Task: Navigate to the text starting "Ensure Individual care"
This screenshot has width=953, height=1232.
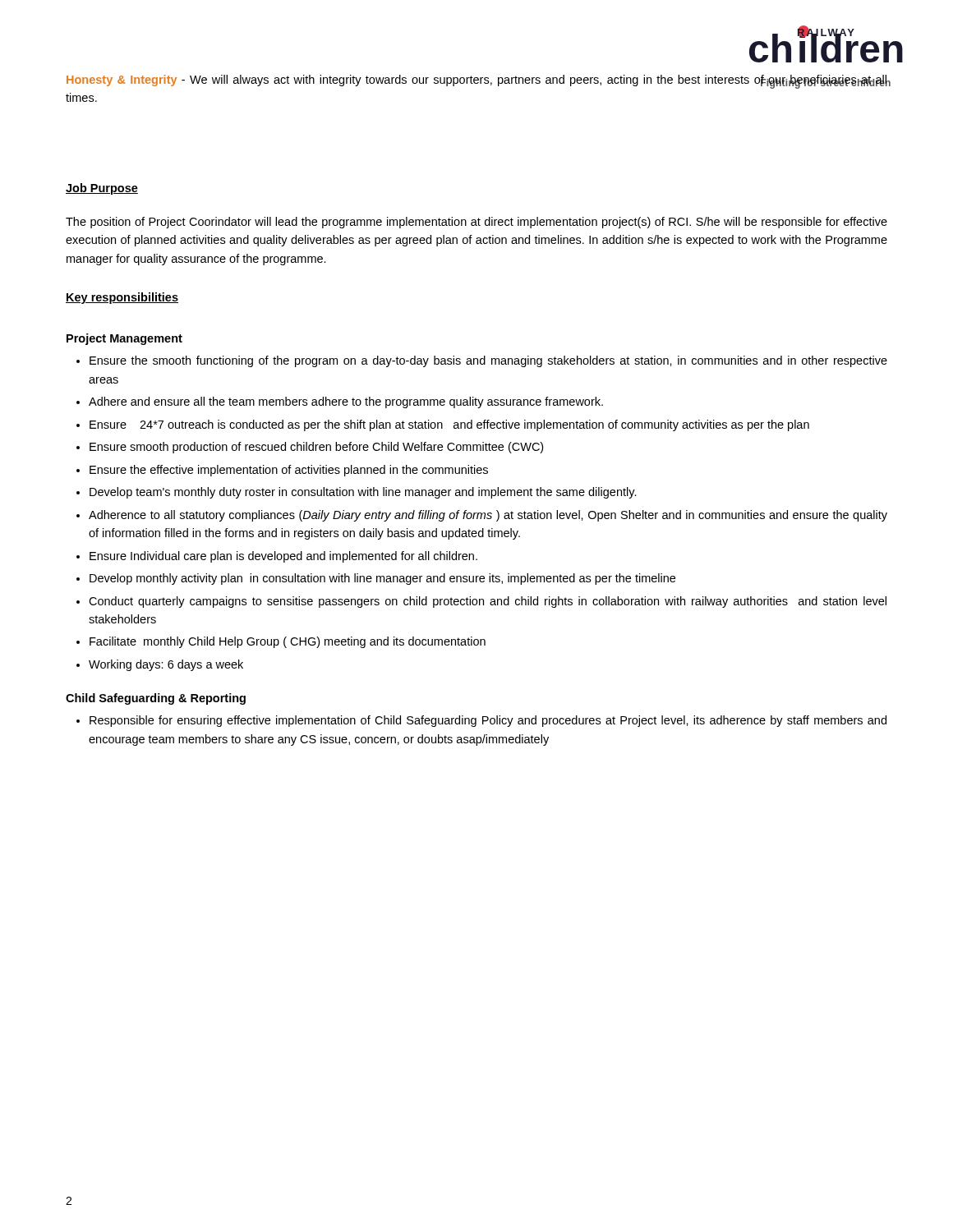Action: [x=283, y=556]
